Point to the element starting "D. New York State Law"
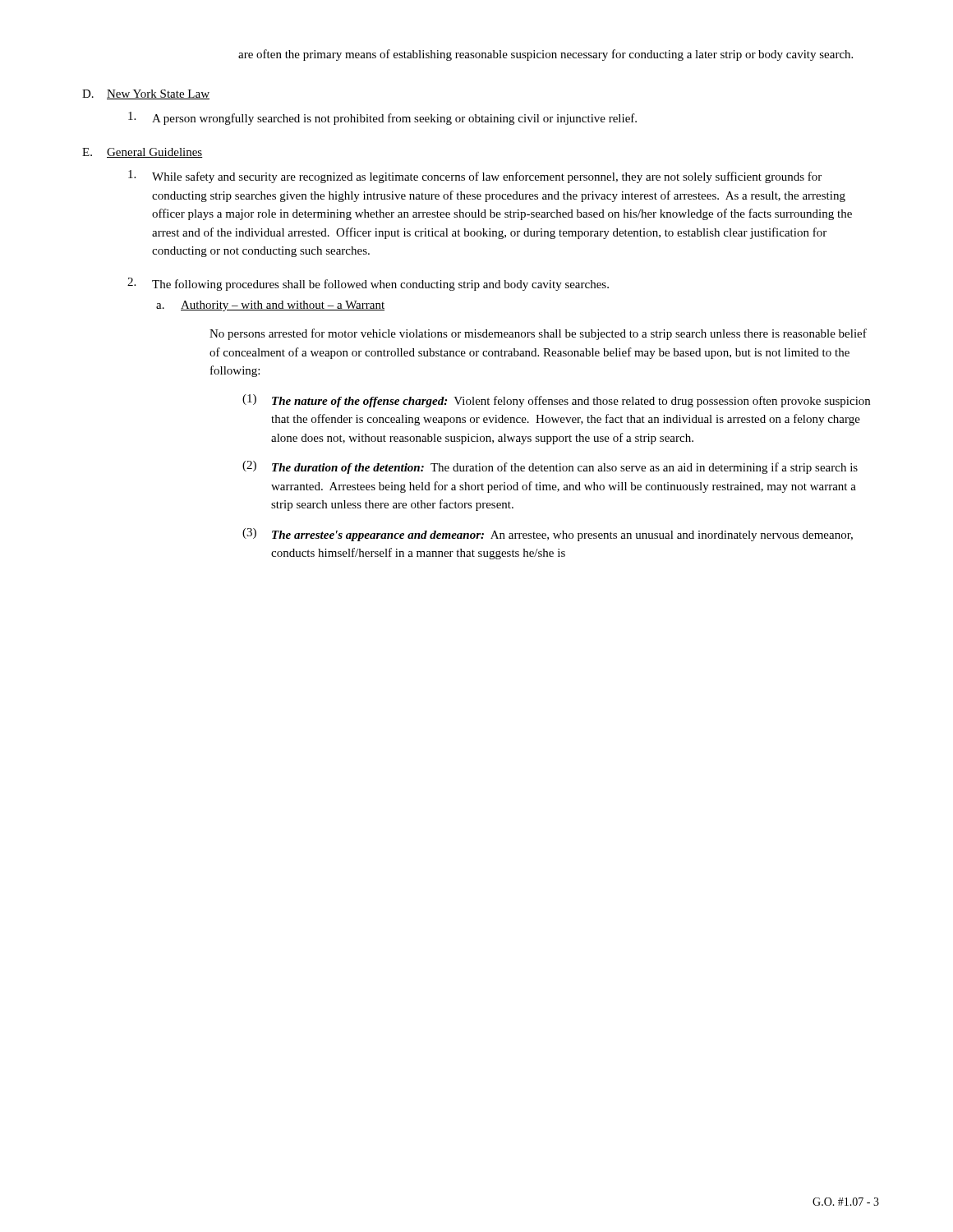953x1232 pixels. pyautogui.click(x=146, y=94)
